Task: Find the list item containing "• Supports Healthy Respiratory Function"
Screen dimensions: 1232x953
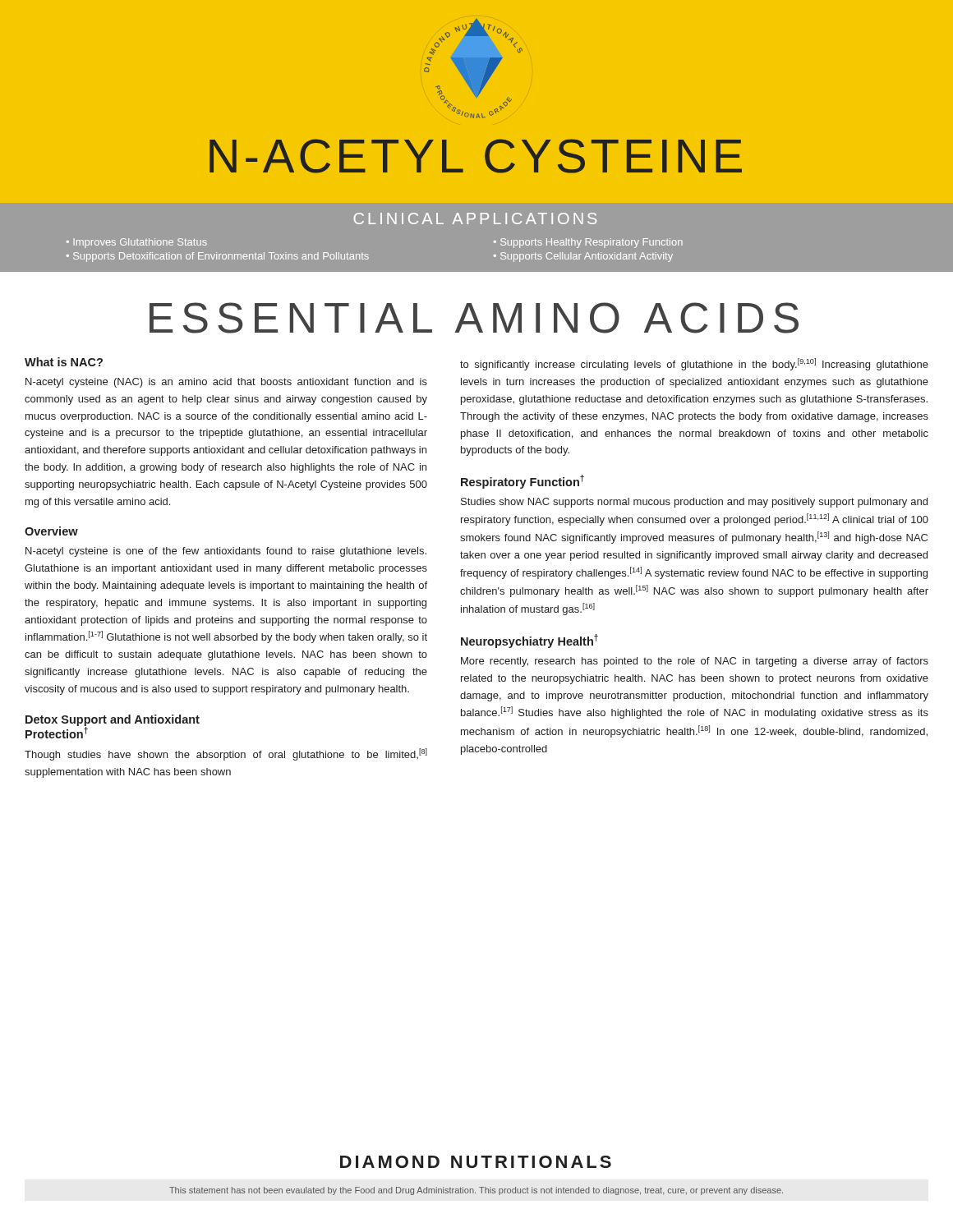Action: pos(588,242)
